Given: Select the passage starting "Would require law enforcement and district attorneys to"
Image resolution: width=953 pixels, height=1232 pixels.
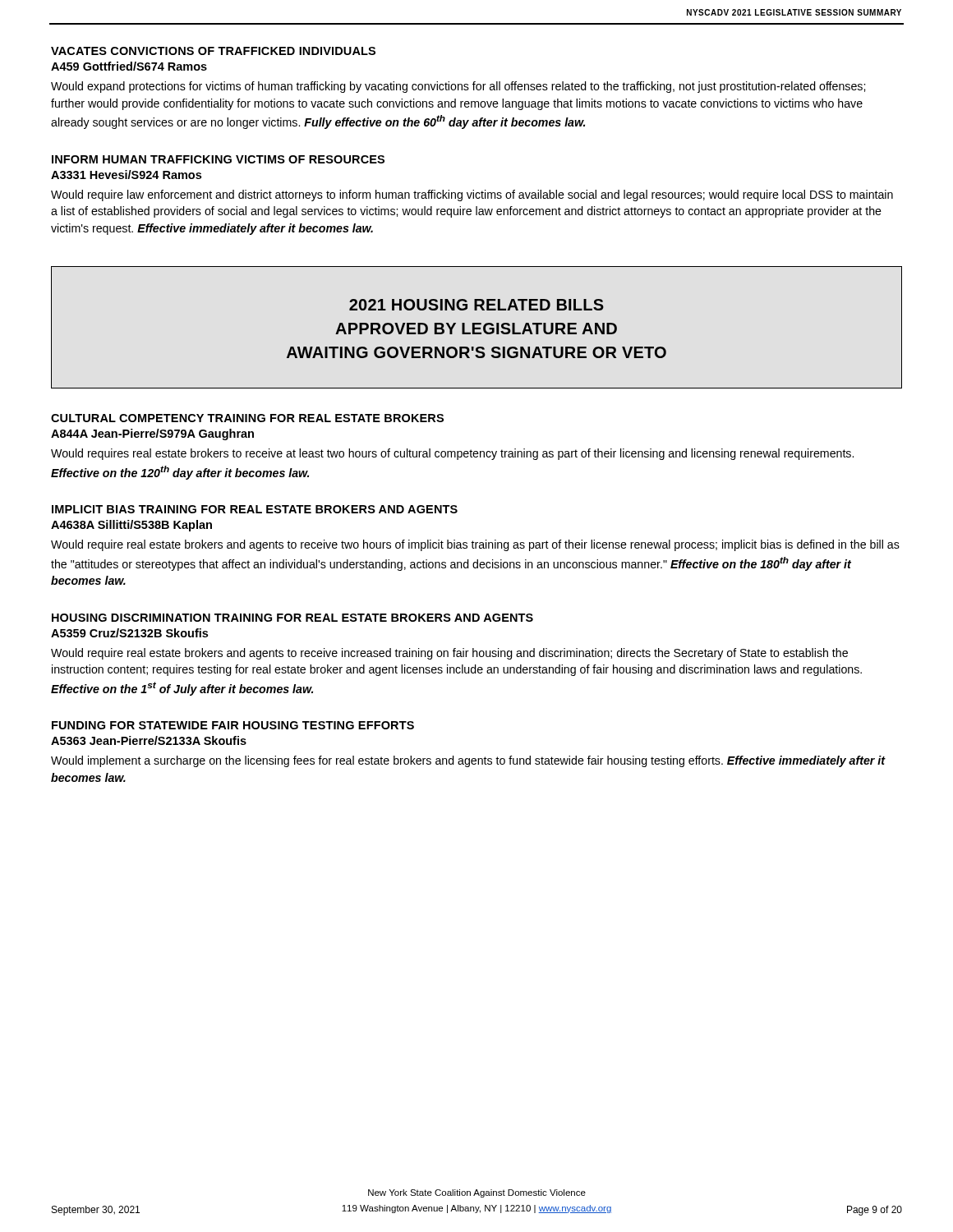Looking at the screenshot, I should (472, 211).
